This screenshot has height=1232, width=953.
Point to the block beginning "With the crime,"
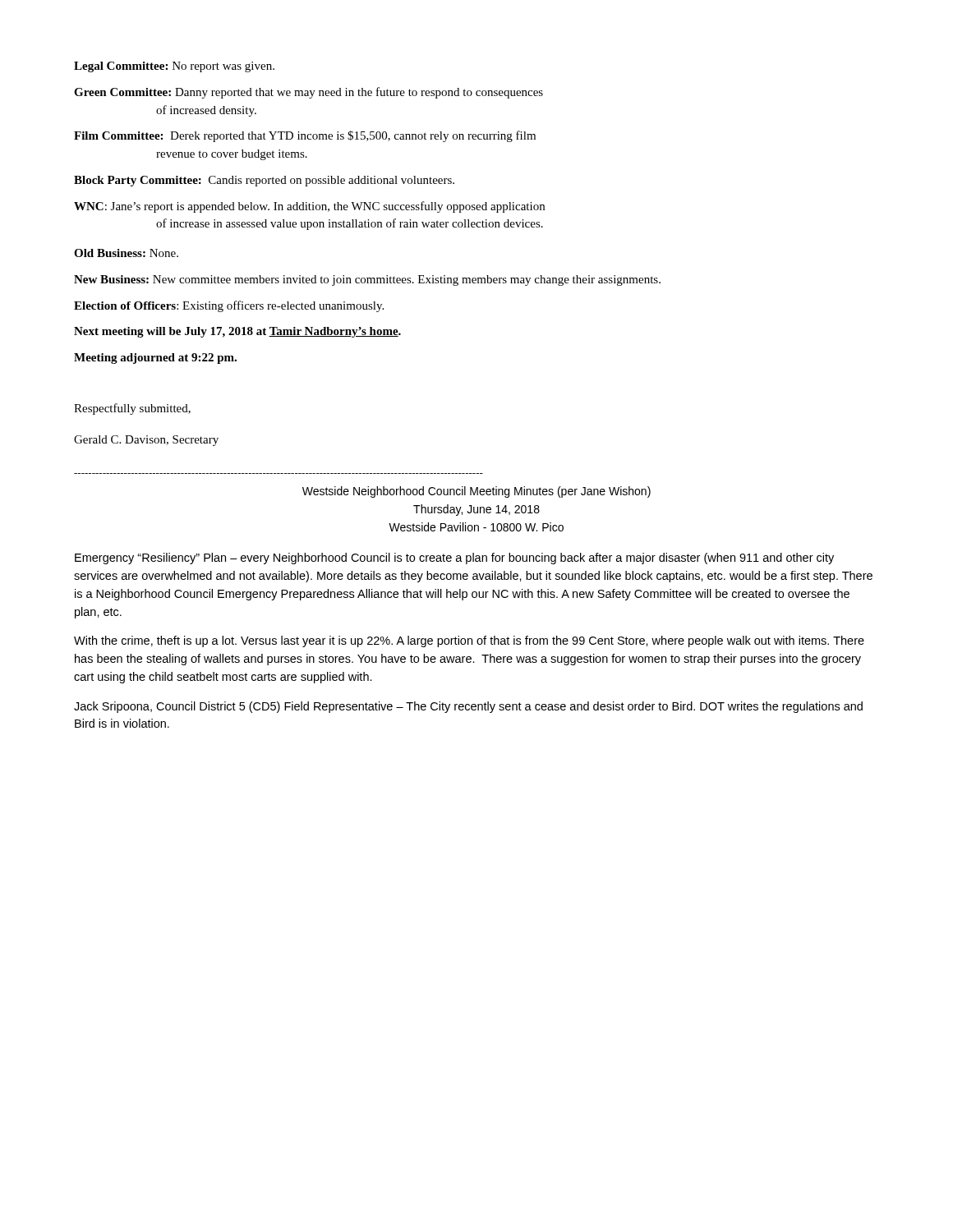point(469,659)
